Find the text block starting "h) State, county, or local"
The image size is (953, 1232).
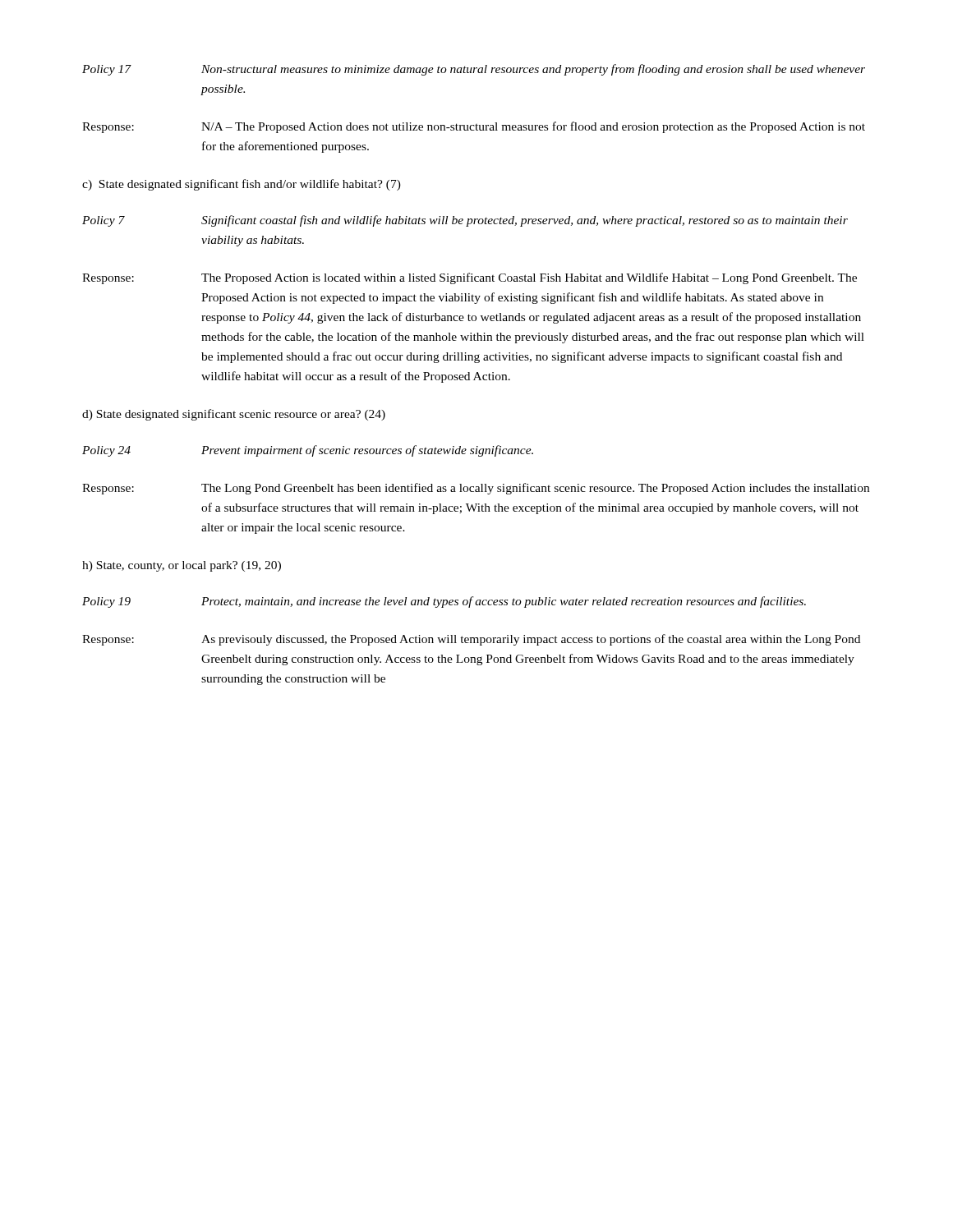[x=182, y=565]
